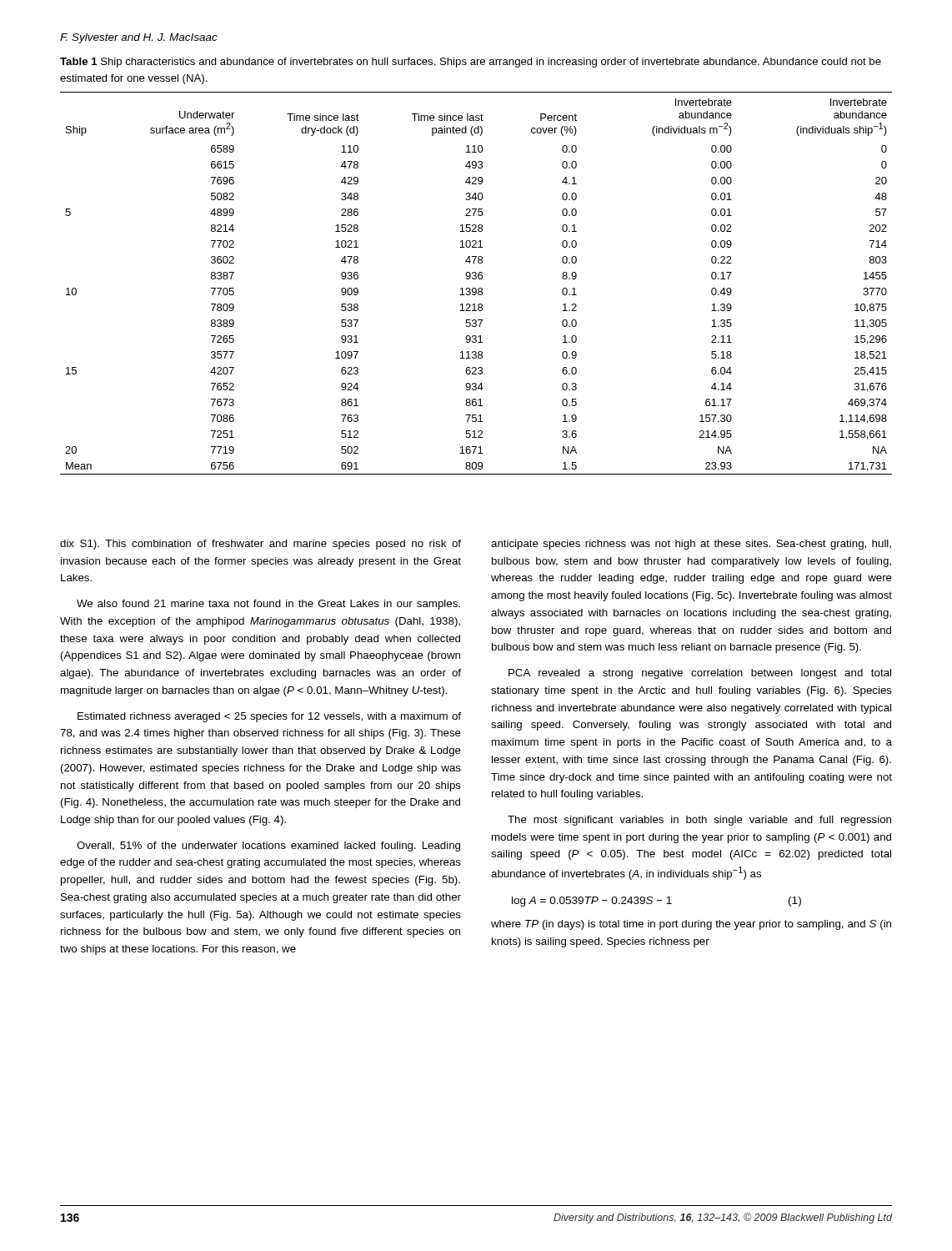The height and width of the screenshot is (1251, 952).
Task: Find the block on this page that starts "where TP (in days) is"
Action: point(692,933)
